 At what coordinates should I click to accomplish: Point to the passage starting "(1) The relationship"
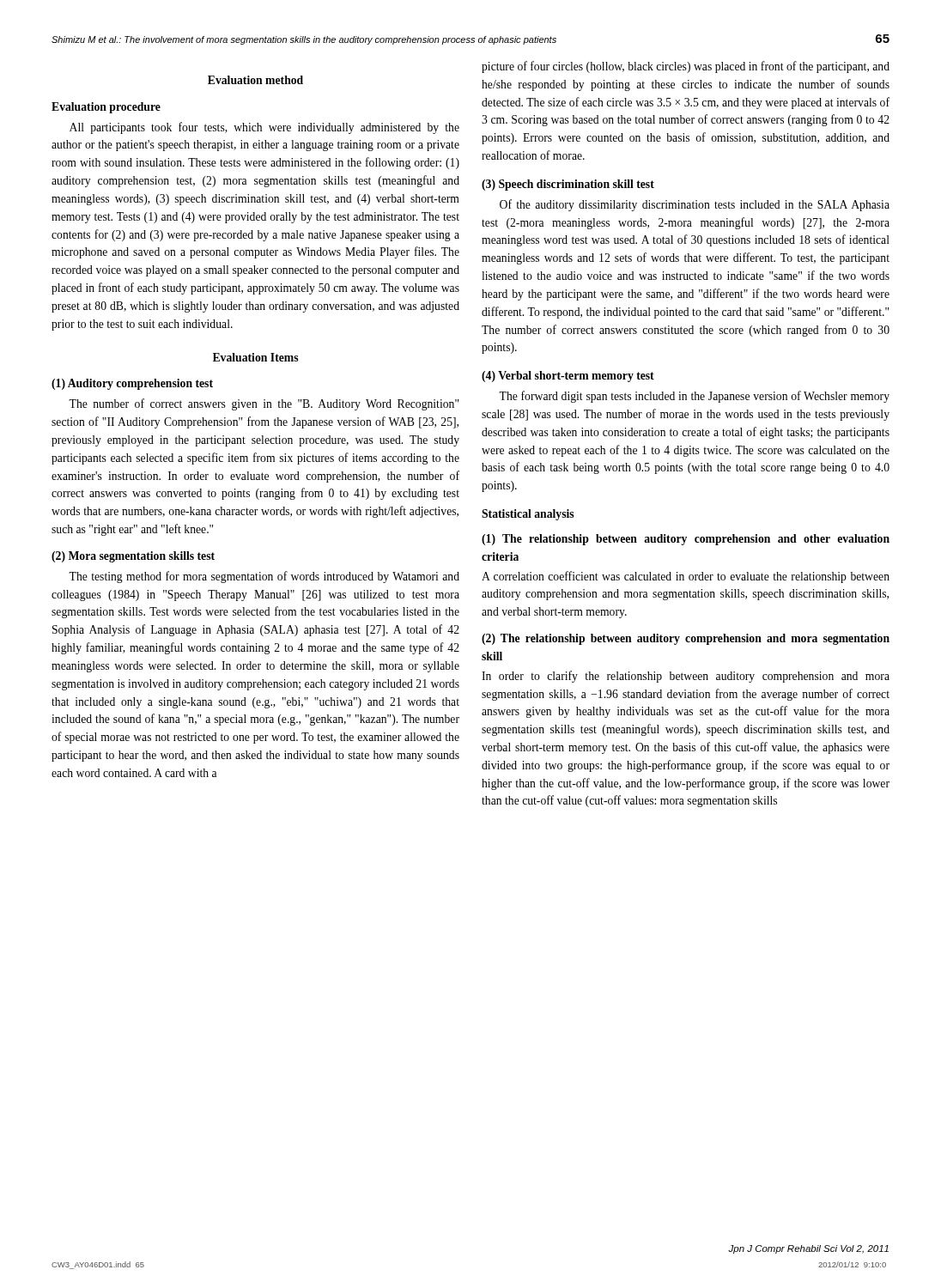point(686,548)
